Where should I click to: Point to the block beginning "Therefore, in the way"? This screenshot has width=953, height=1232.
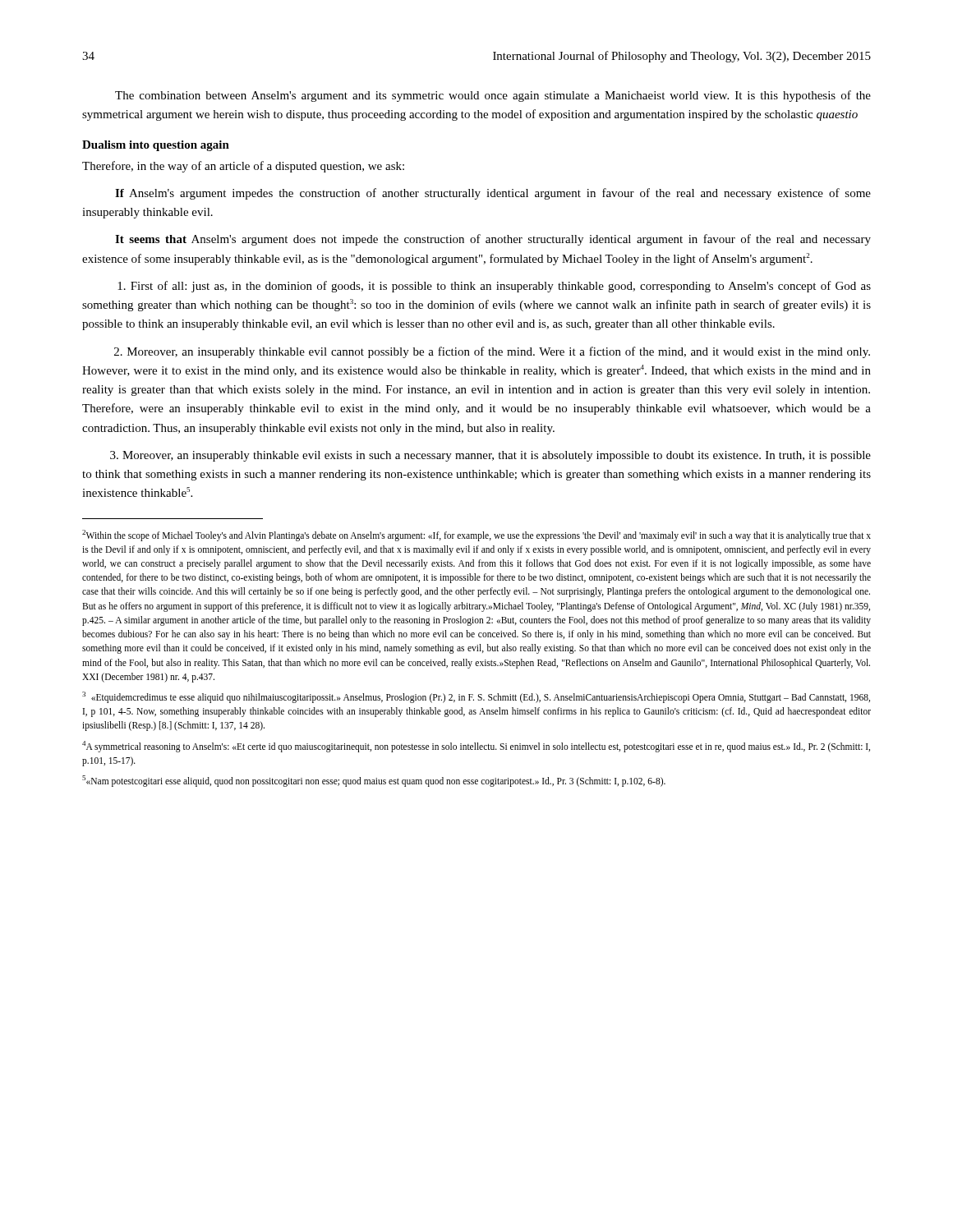244,166
